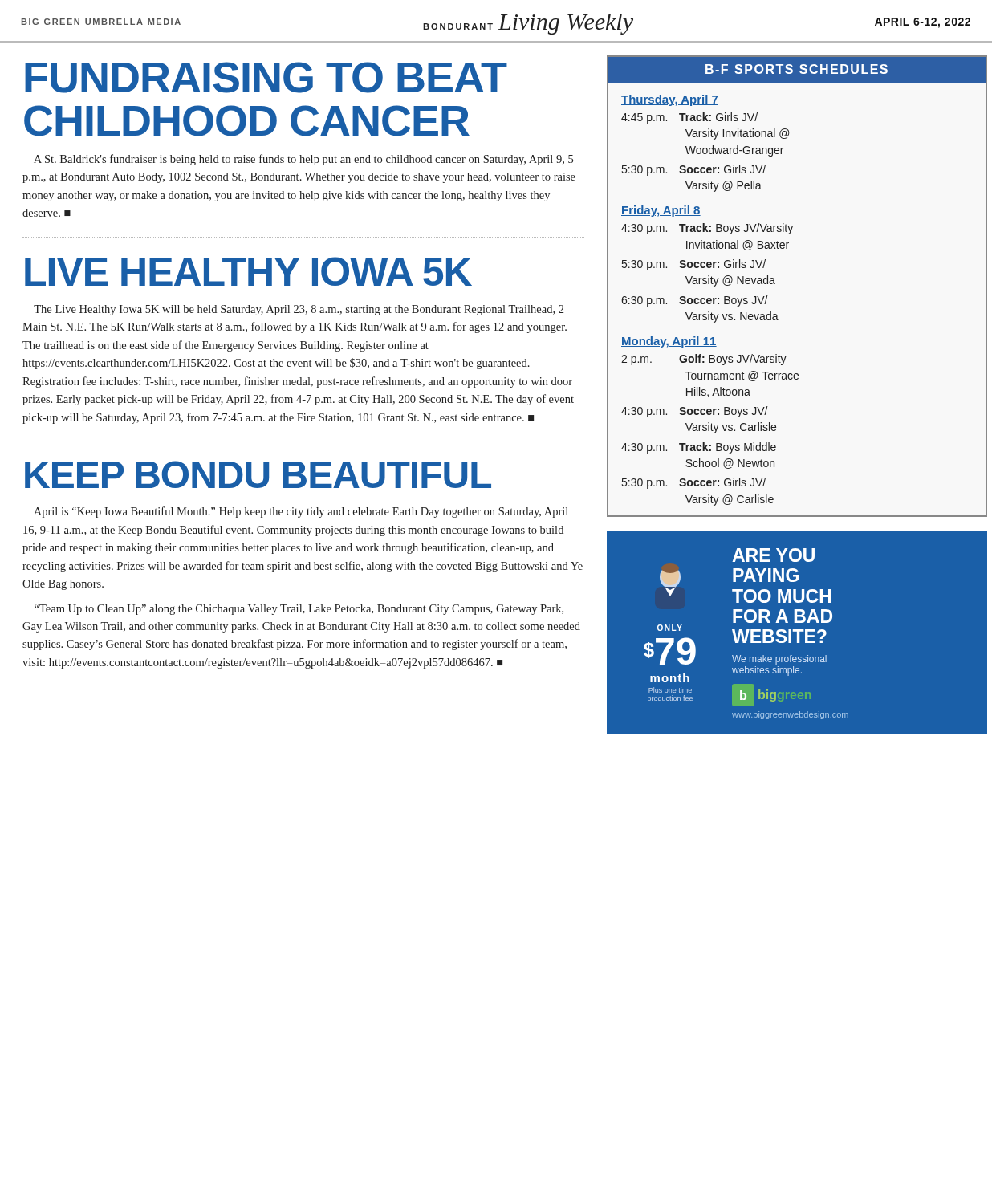Viewport: 992px width, 1204px height.
Task: Select the text that says "Thursday, April 7"
Action: click(670, 99)
